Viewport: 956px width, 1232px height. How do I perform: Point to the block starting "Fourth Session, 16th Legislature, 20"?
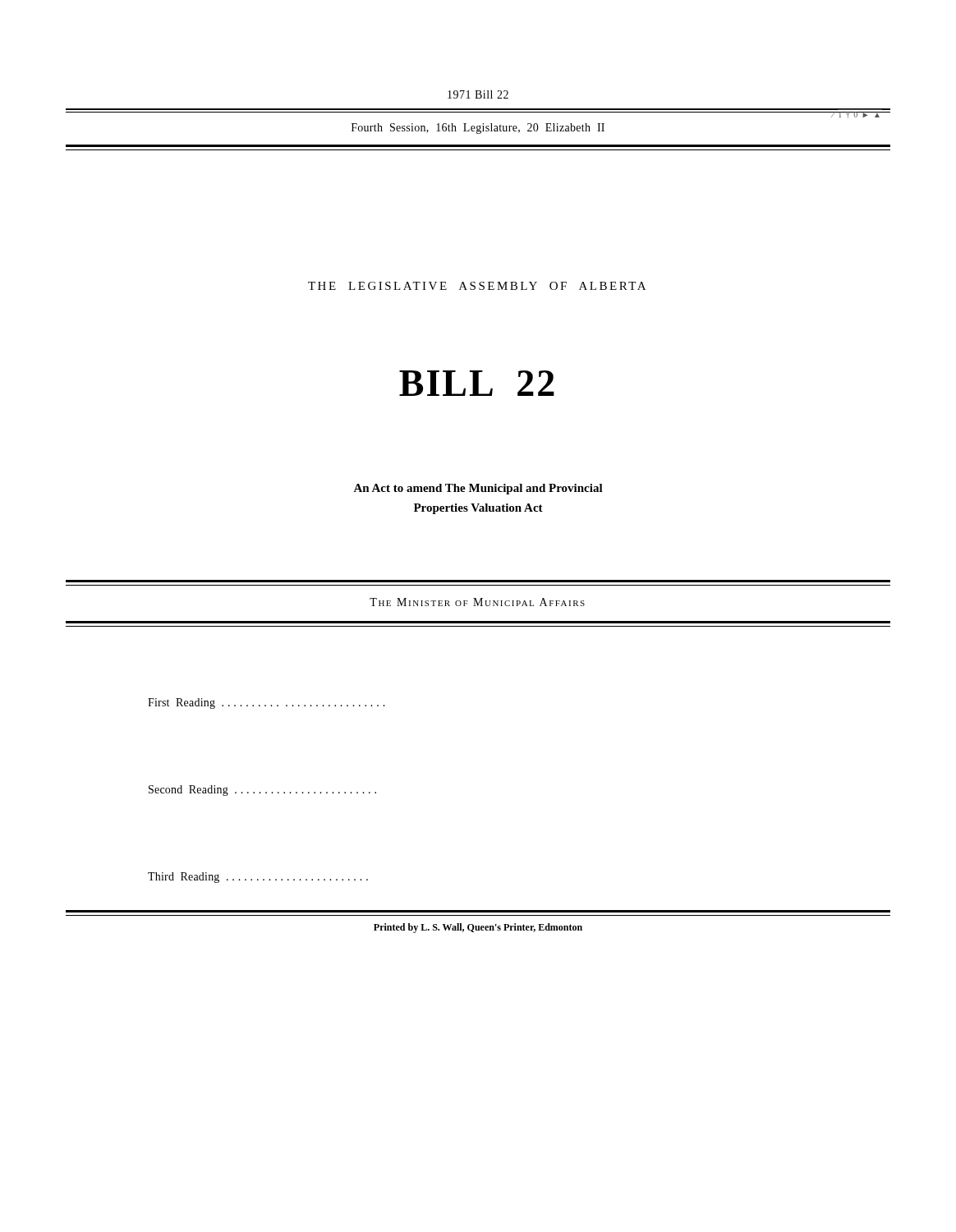pyautogui.click(x=478, y=128)
